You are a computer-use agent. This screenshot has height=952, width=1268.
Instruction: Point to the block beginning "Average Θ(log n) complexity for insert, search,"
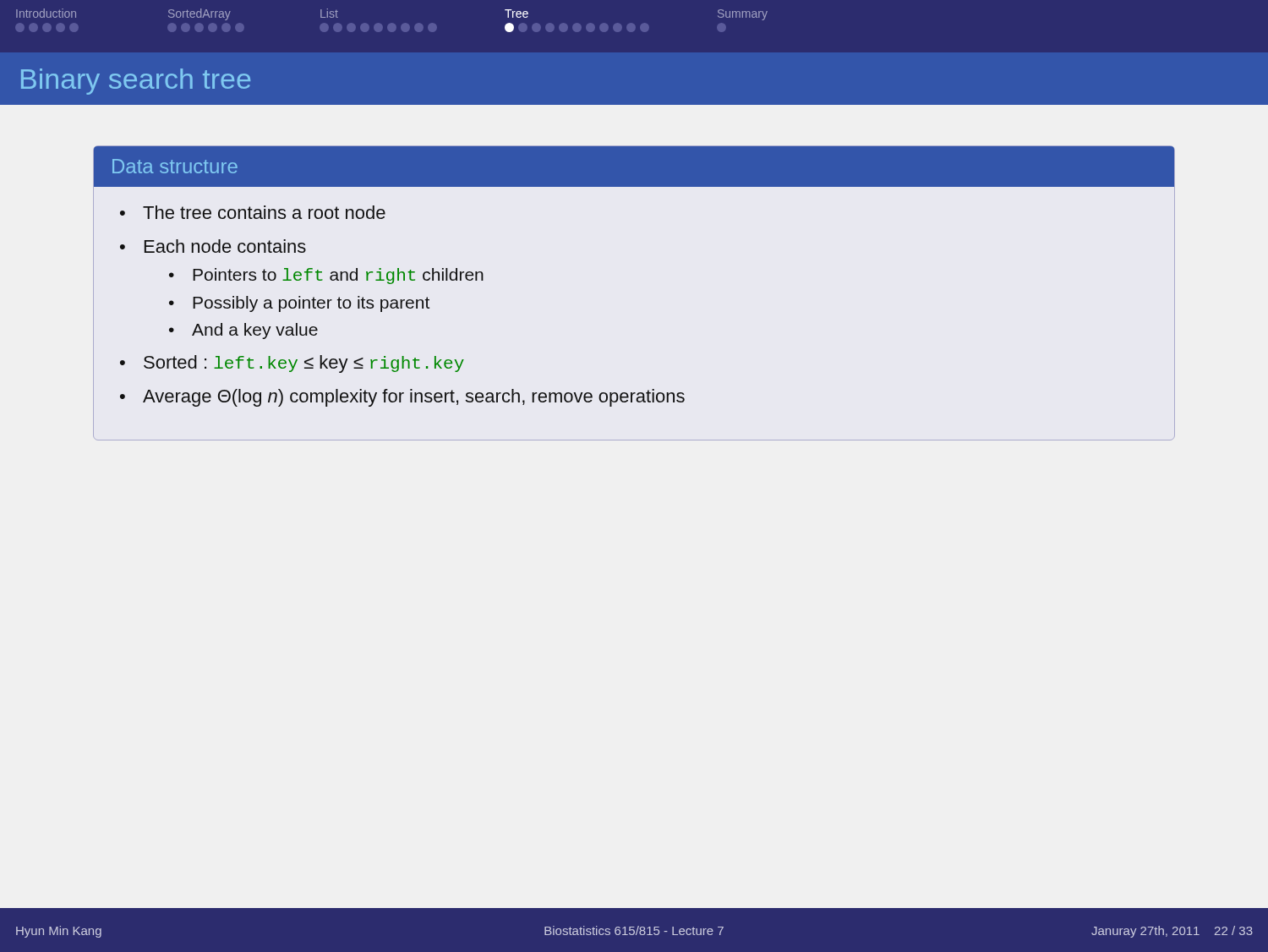tap(414, 396)
